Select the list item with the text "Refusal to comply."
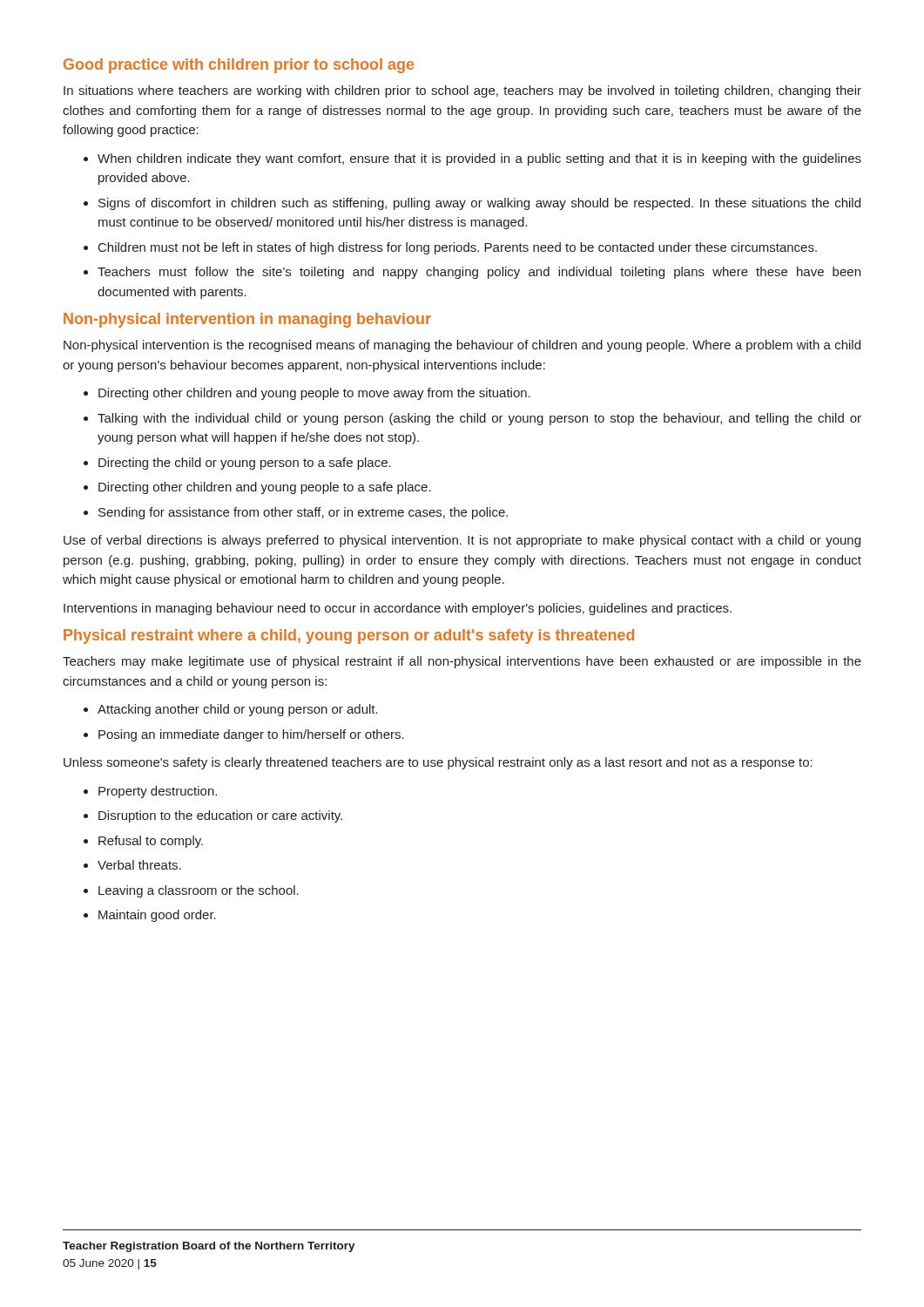The width and height of the screenshot is (924, 1307). (x=151, y=840)
